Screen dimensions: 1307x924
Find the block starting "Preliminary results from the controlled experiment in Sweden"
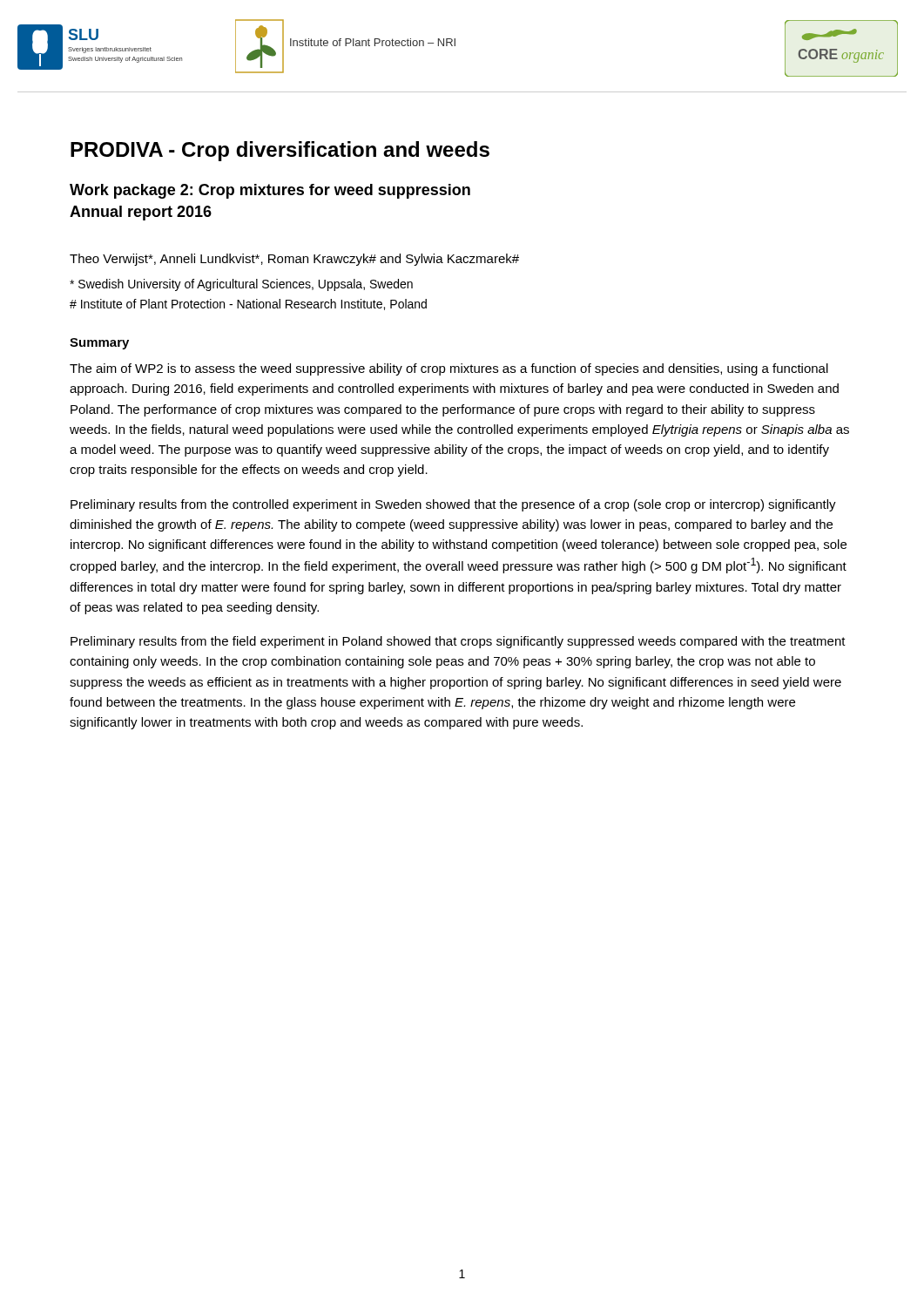458,555
